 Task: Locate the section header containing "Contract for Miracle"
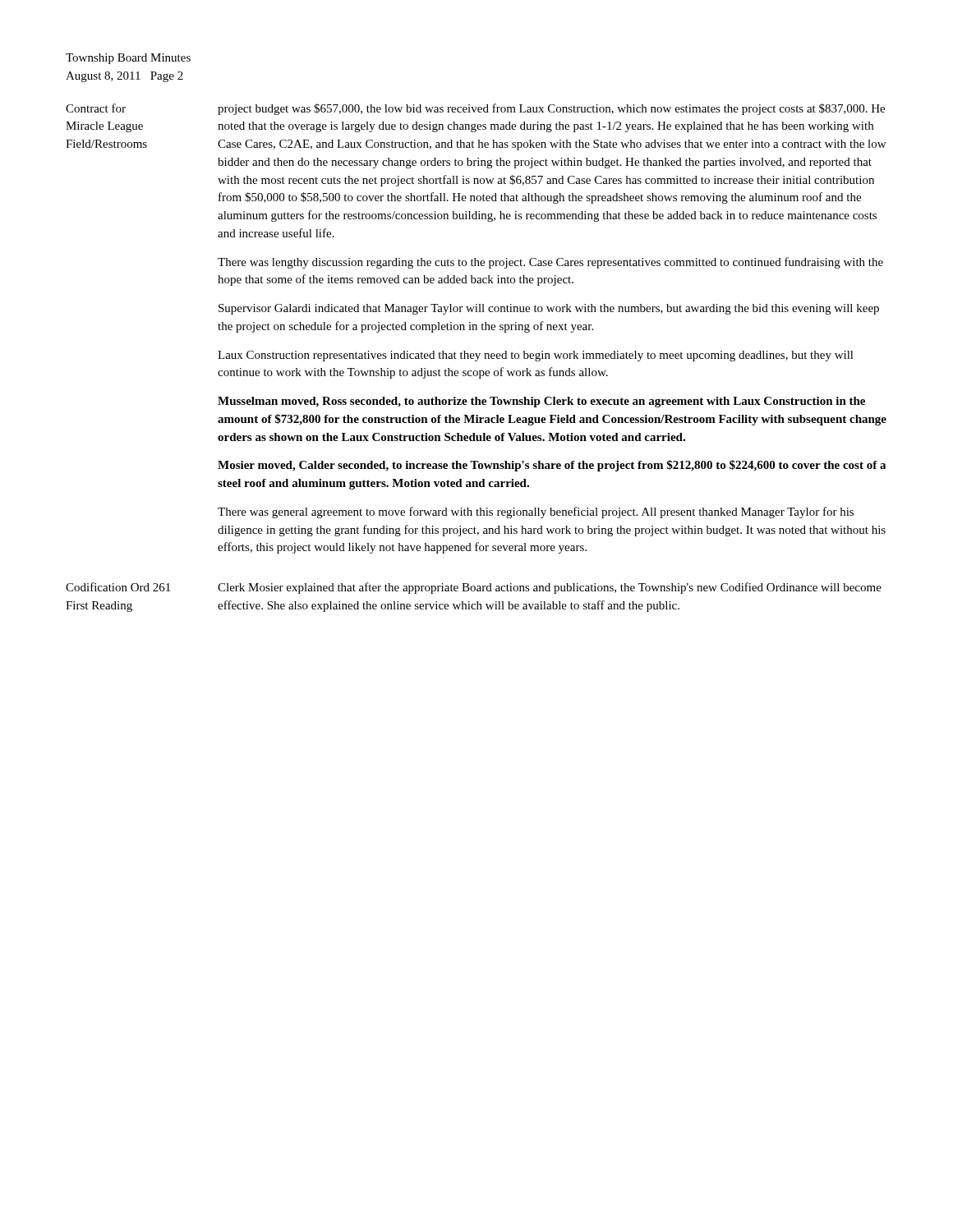(106, 126)
